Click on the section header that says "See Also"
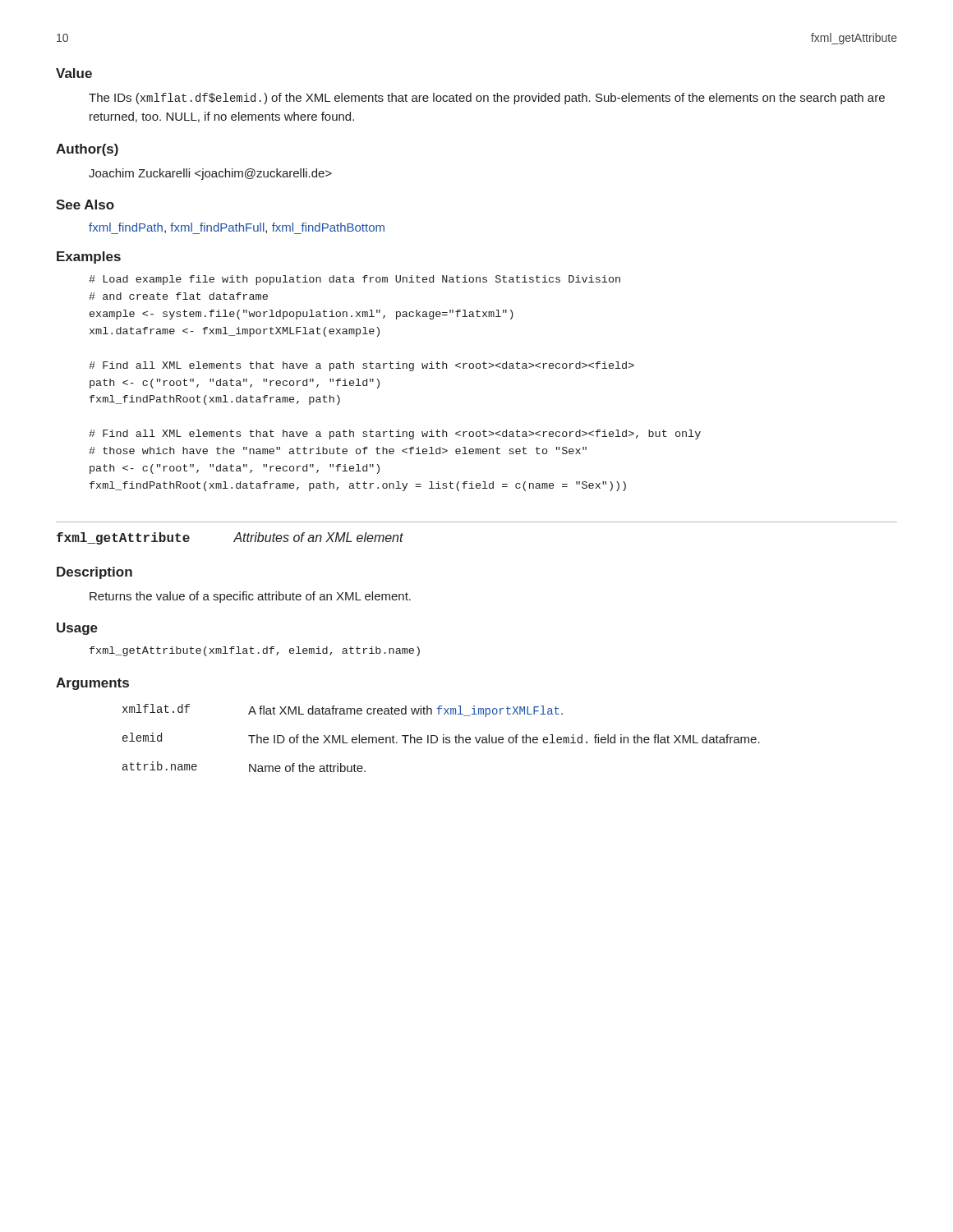This screenshot has height=1232, width=953. [85, 205]
